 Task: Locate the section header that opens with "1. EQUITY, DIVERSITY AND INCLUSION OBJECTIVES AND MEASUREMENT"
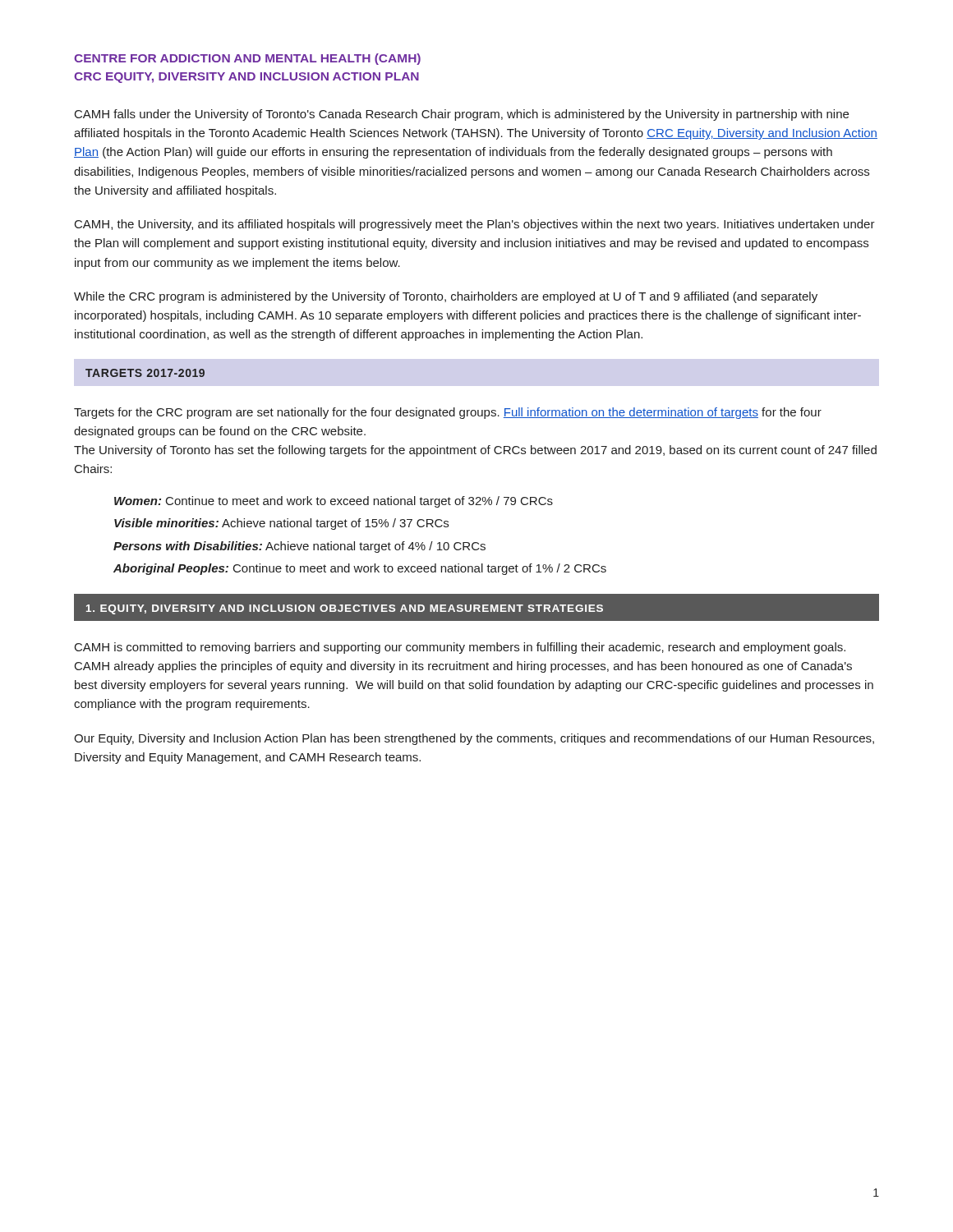345,608
